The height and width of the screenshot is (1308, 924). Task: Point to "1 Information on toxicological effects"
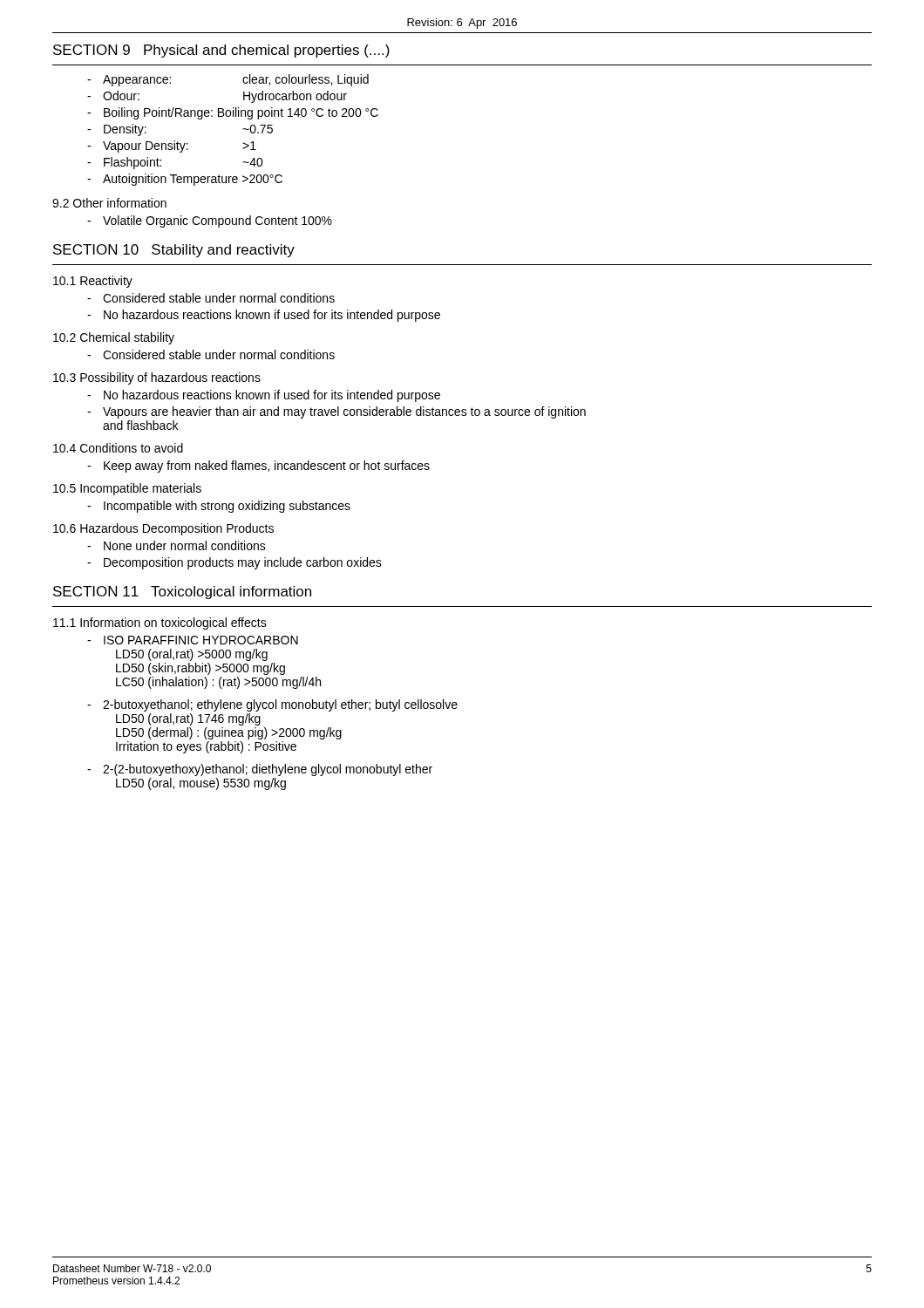click(159, 623)
